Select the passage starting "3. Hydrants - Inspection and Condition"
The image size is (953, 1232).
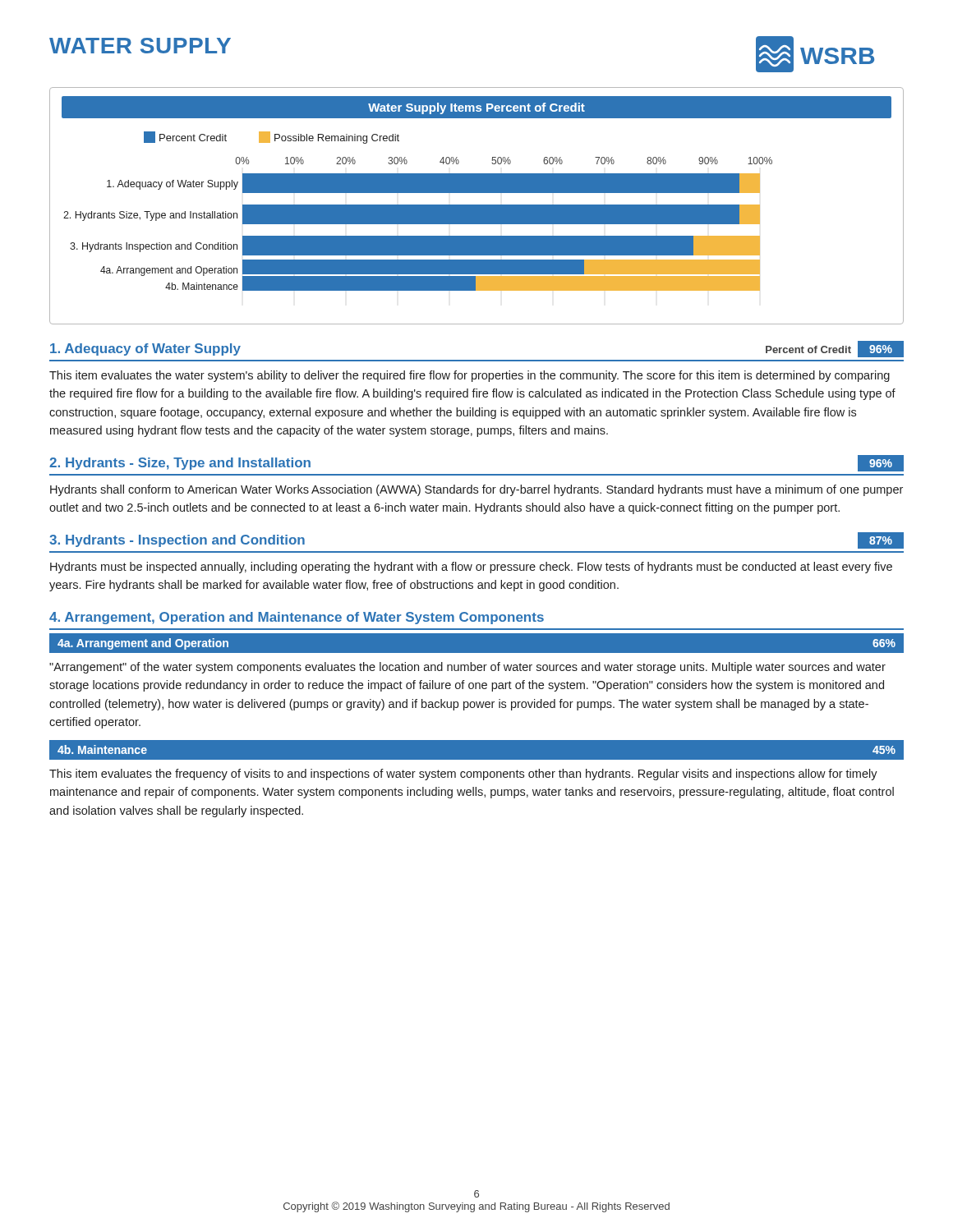(x=476, y=540)
